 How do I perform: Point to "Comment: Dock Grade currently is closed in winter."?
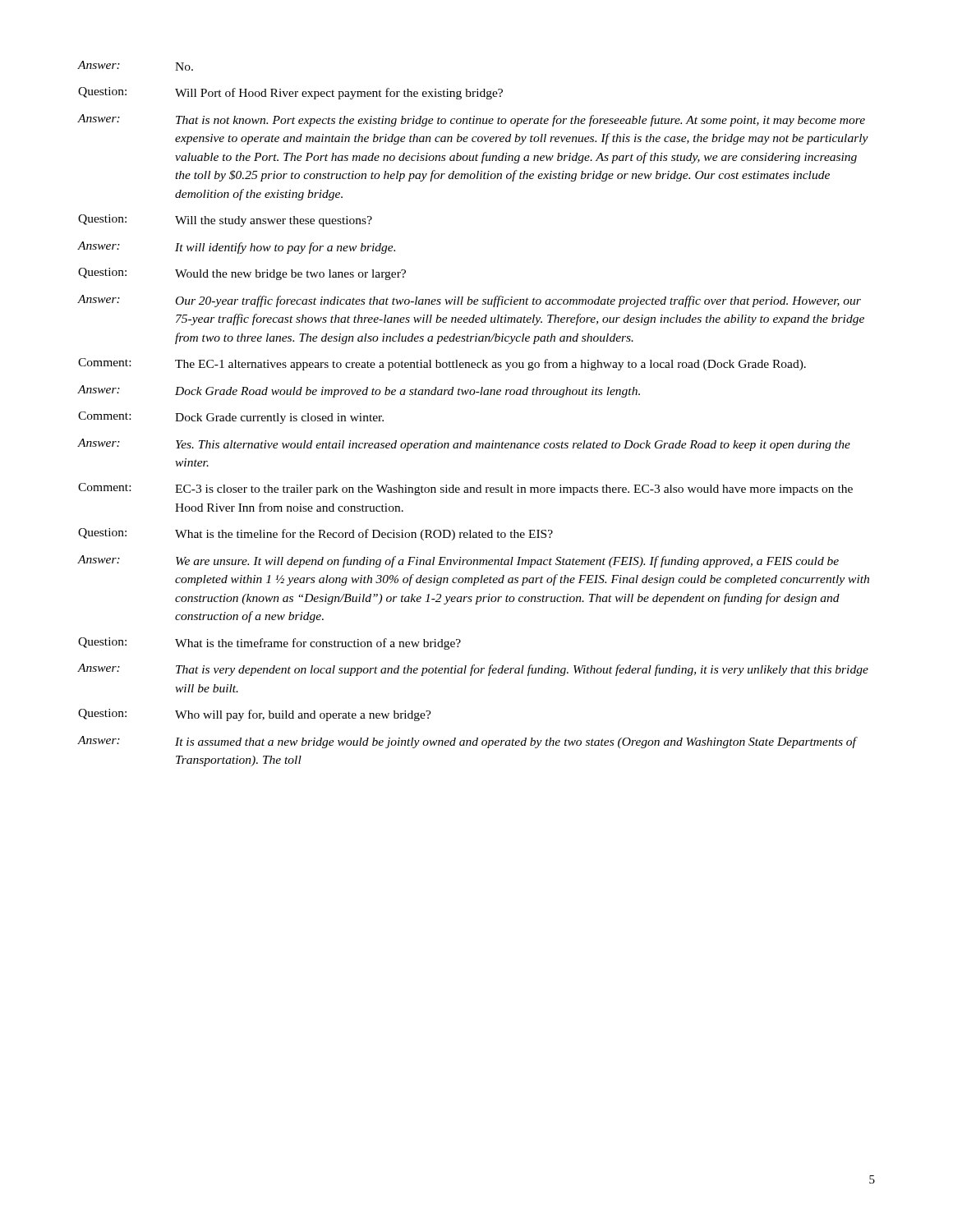coord(231,418)
